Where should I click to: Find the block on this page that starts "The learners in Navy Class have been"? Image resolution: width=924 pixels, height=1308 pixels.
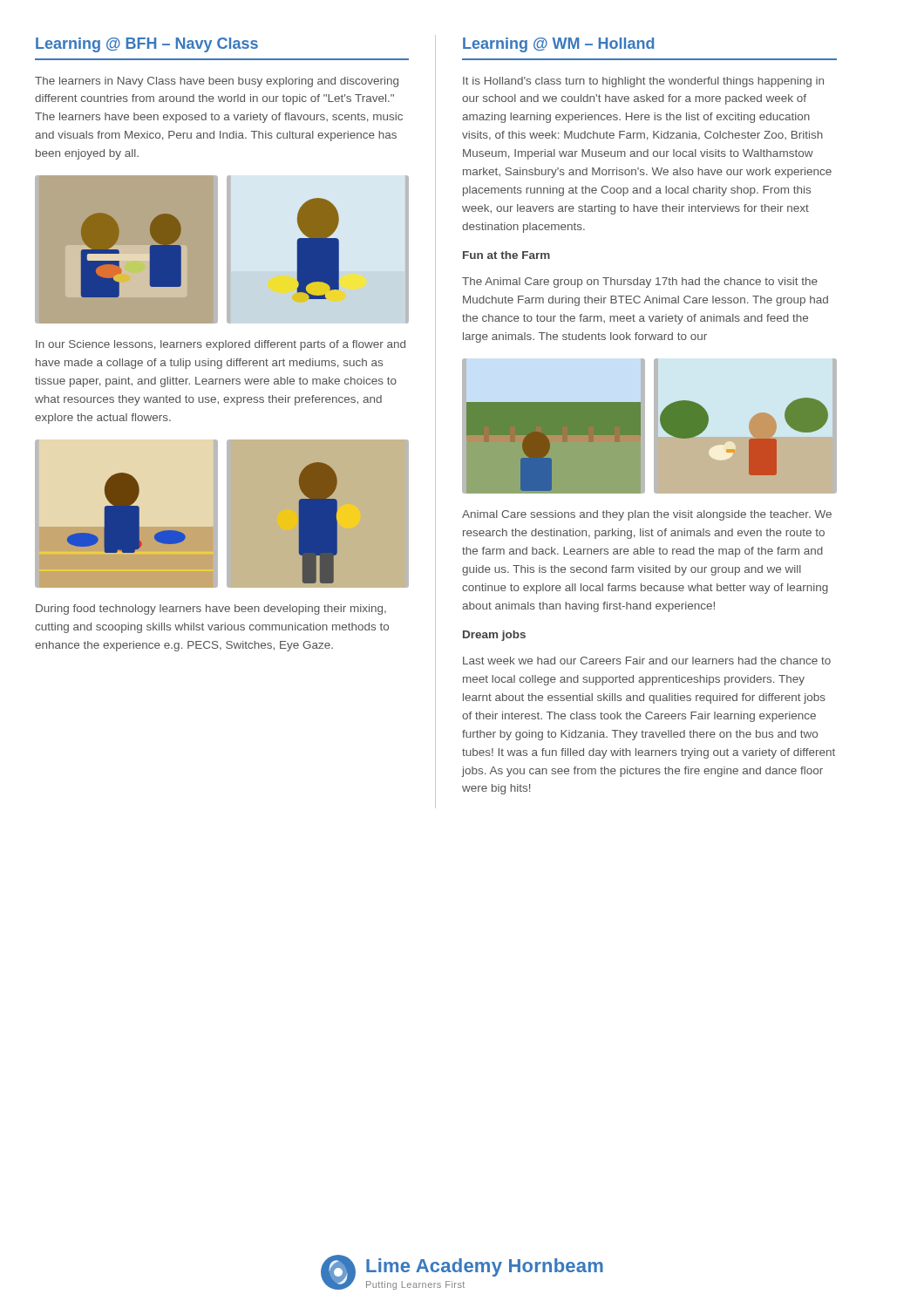(222, 118)
